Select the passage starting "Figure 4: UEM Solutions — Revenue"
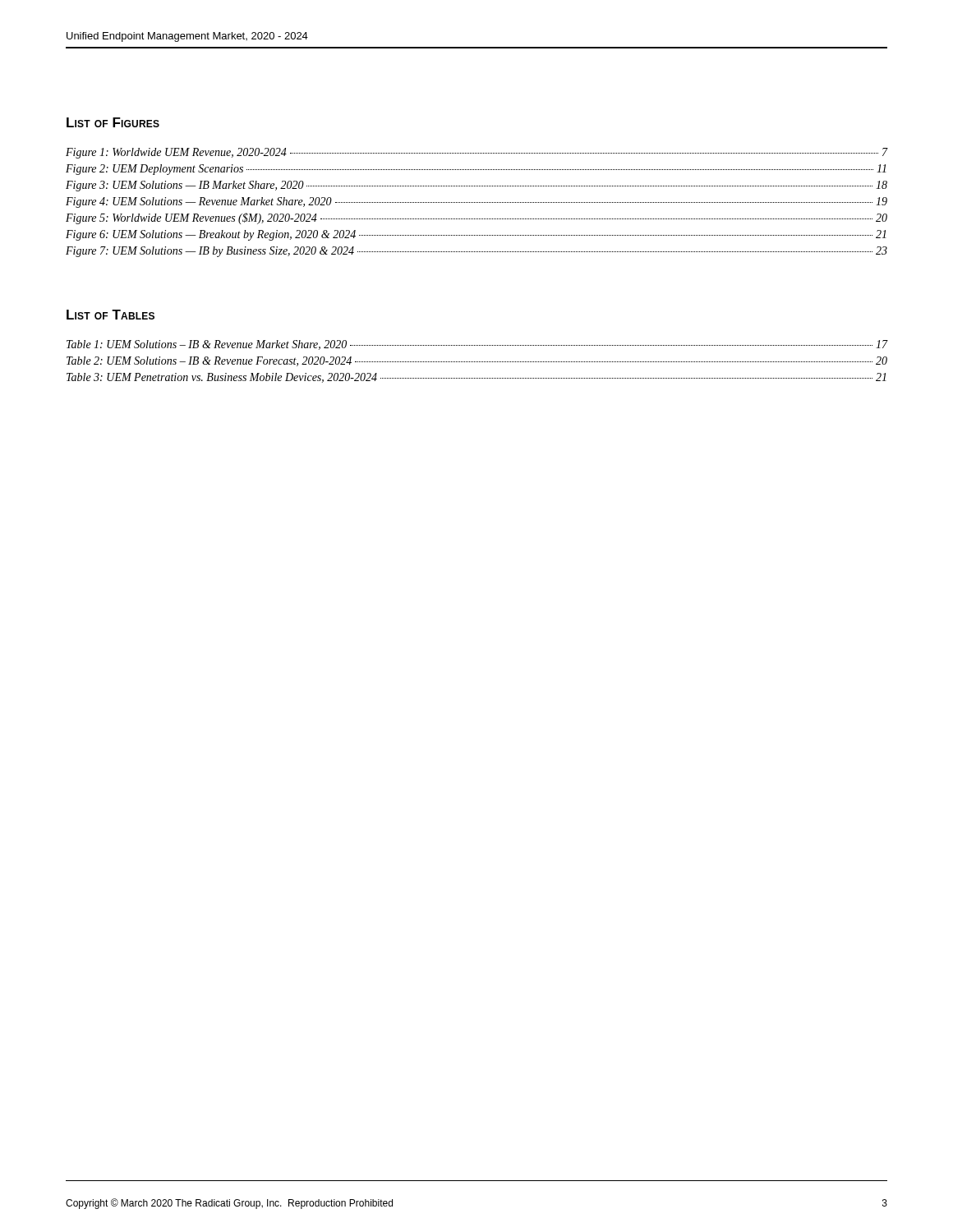The height and width of the screenshot is (1232, 953). (x=476, y=202)
